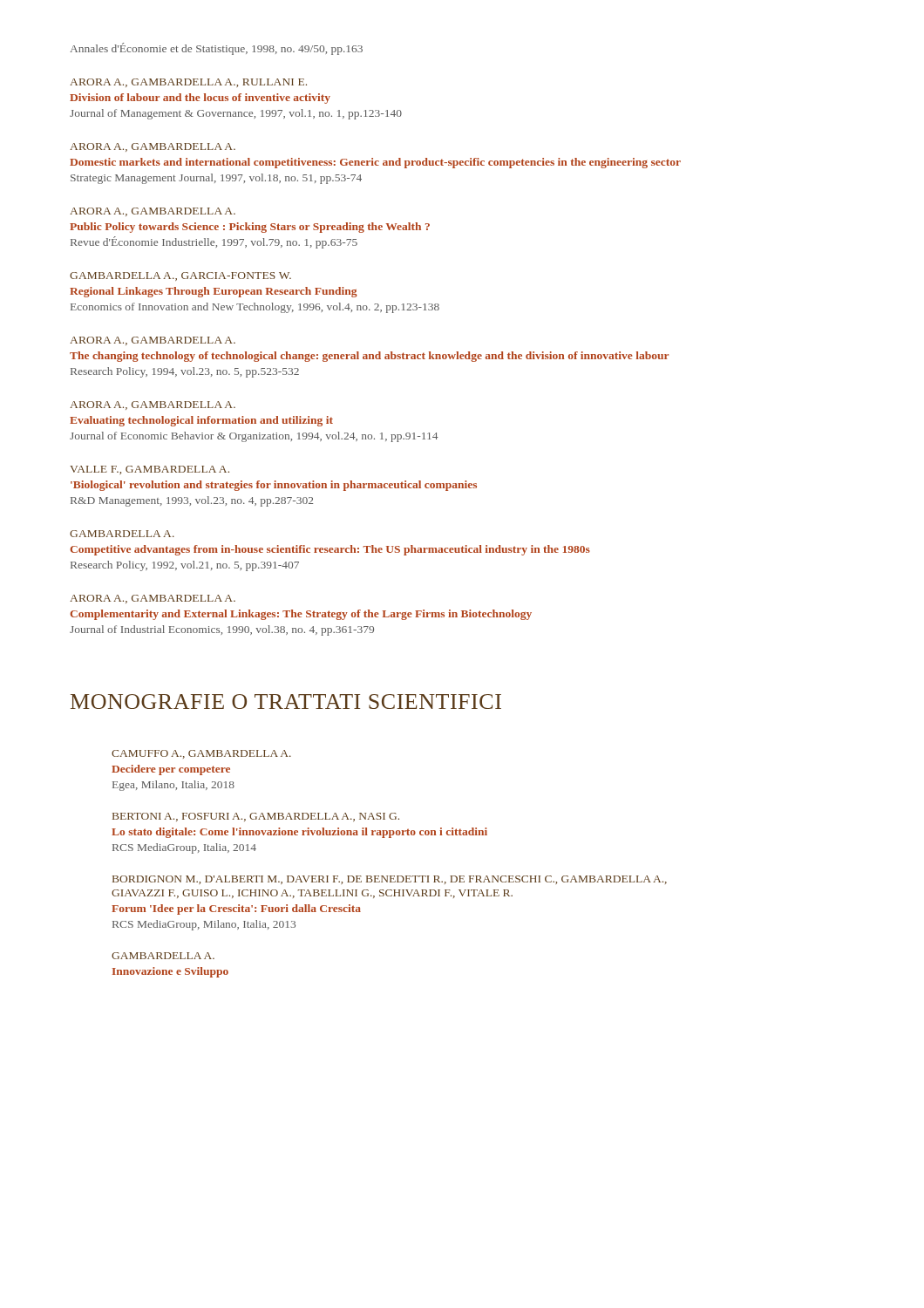
Task: Locate the list item containing "BORDIGNON M., D'ALBERTI M.,"
Action: (483, 902)
